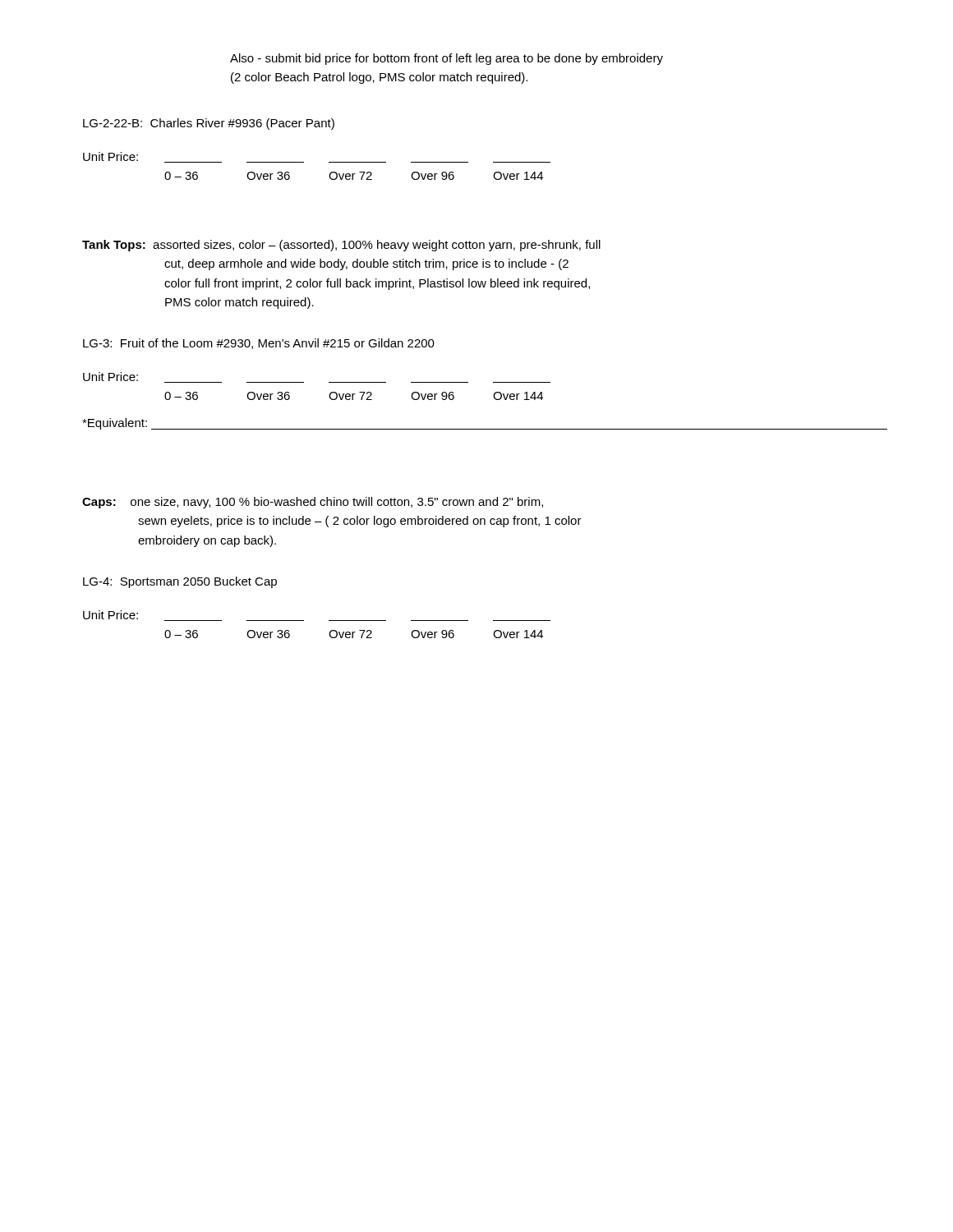Point to the text starting "Also - submit bid price for"
The width and height of the screenshot is (953, 1232).
tap(446, 67)
